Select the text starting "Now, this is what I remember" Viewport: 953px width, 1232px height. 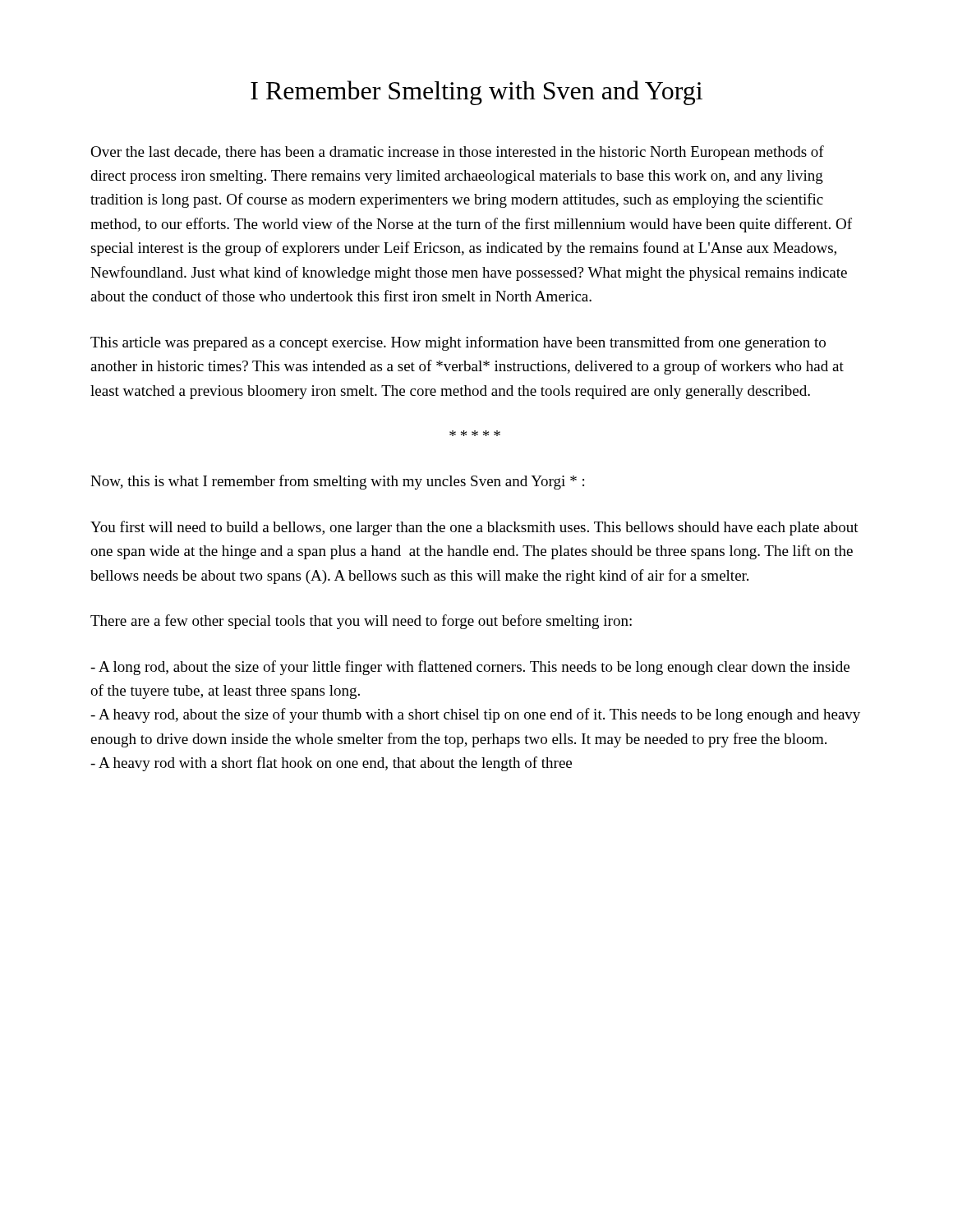[338, 481]
